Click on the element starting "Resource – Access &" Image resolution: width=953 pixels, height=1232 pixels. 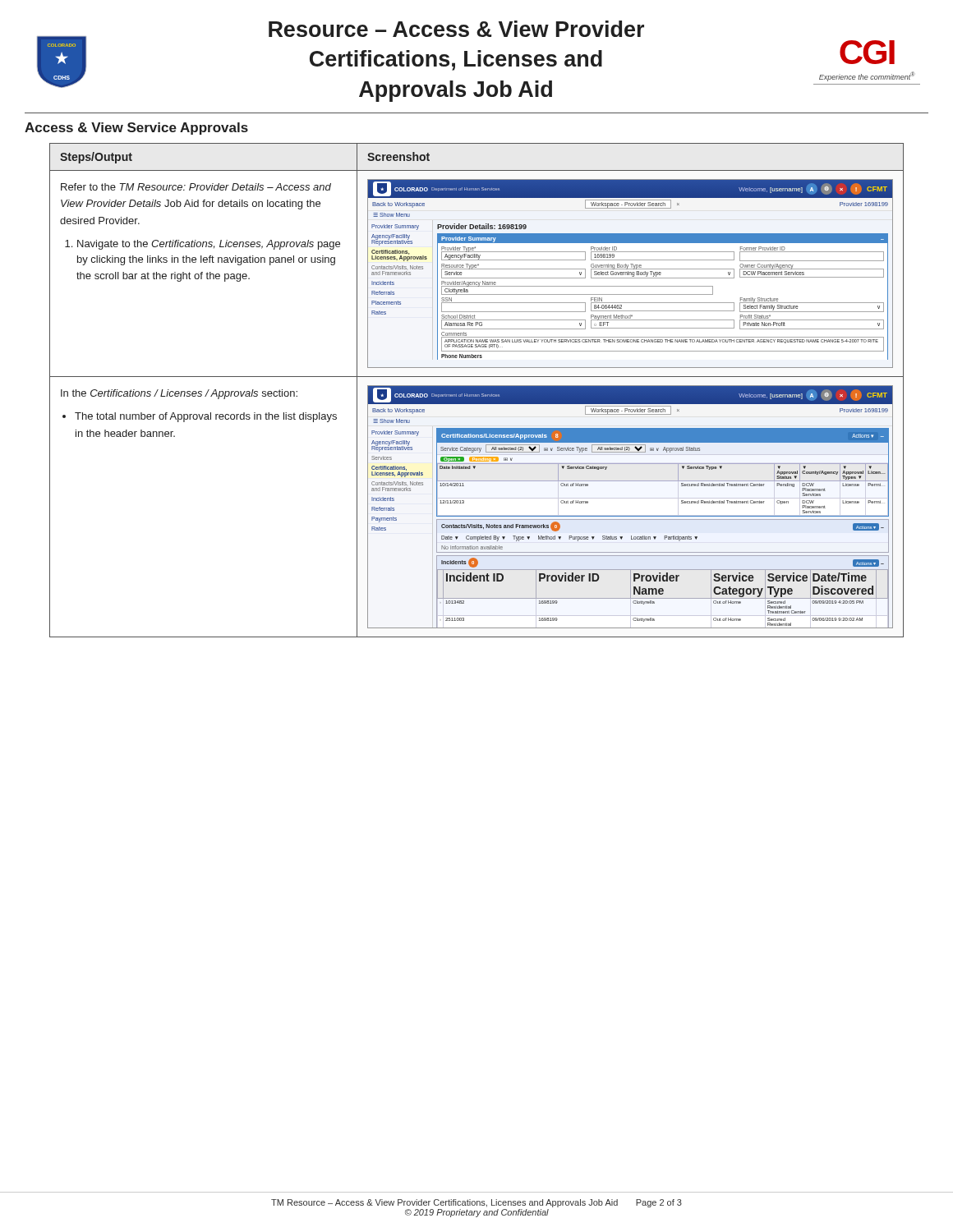click(456, 60)
